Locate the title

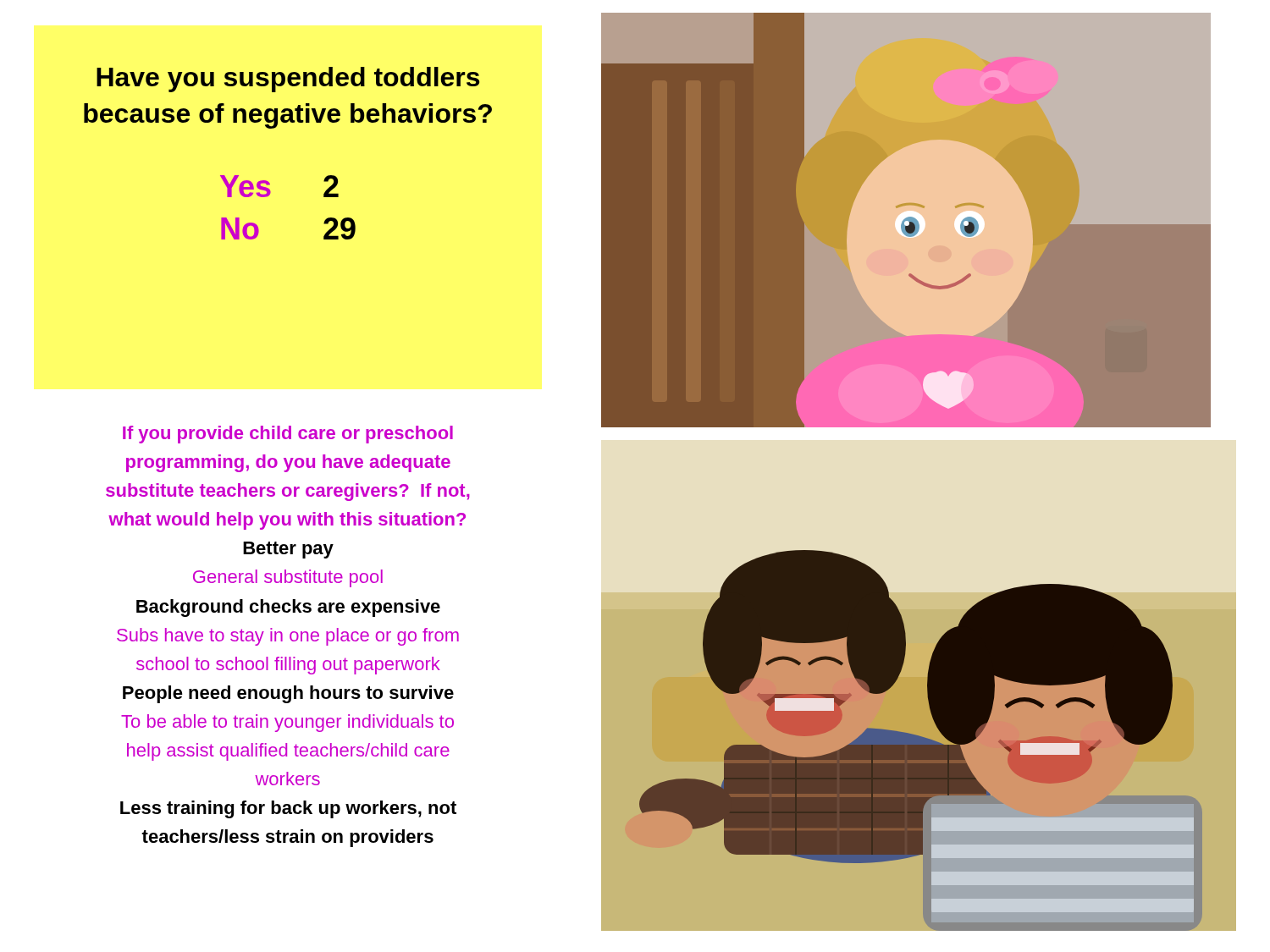click(x=288, y=155)
